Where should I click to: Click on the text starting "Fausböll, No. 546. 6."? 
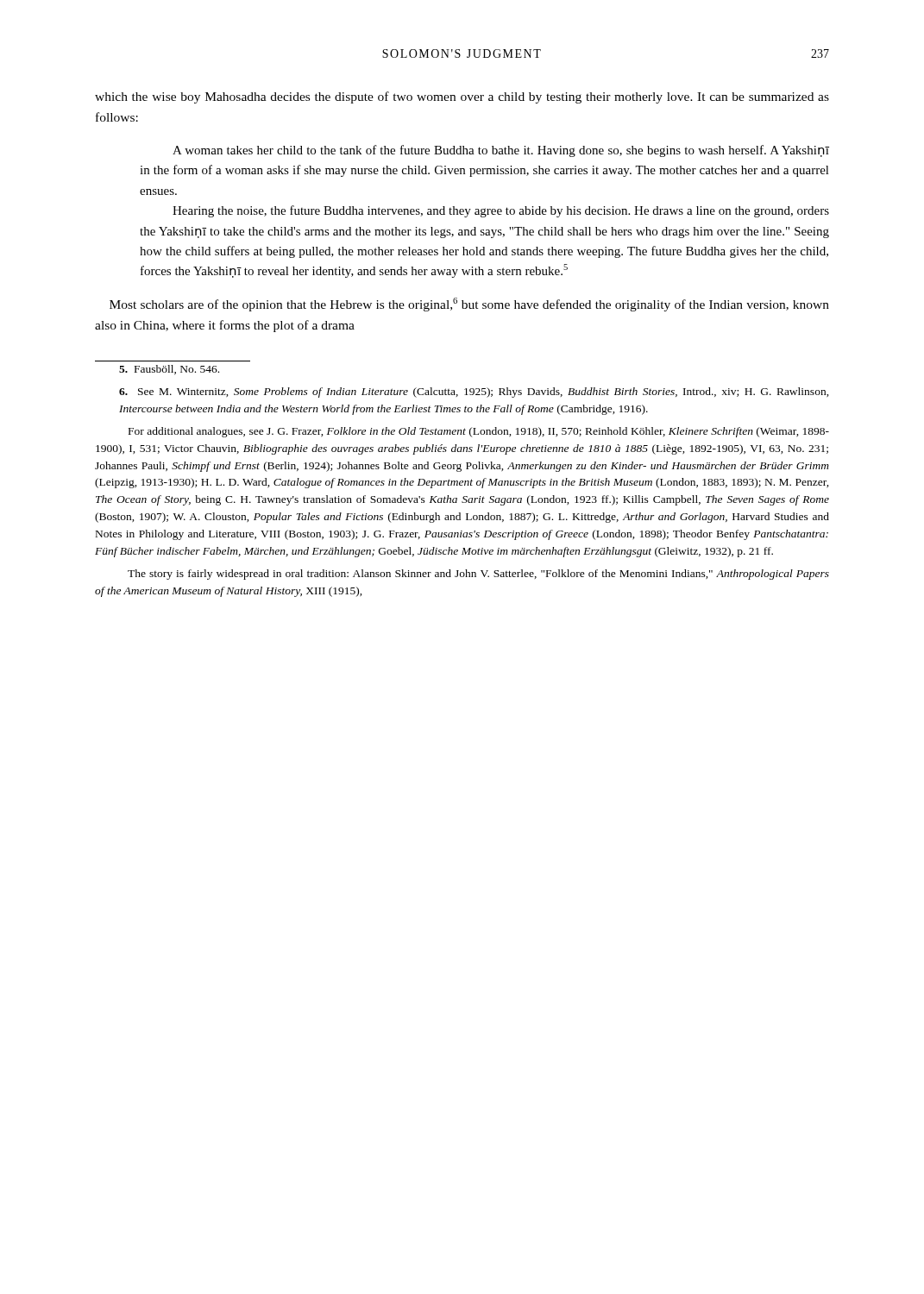[462, 480]
